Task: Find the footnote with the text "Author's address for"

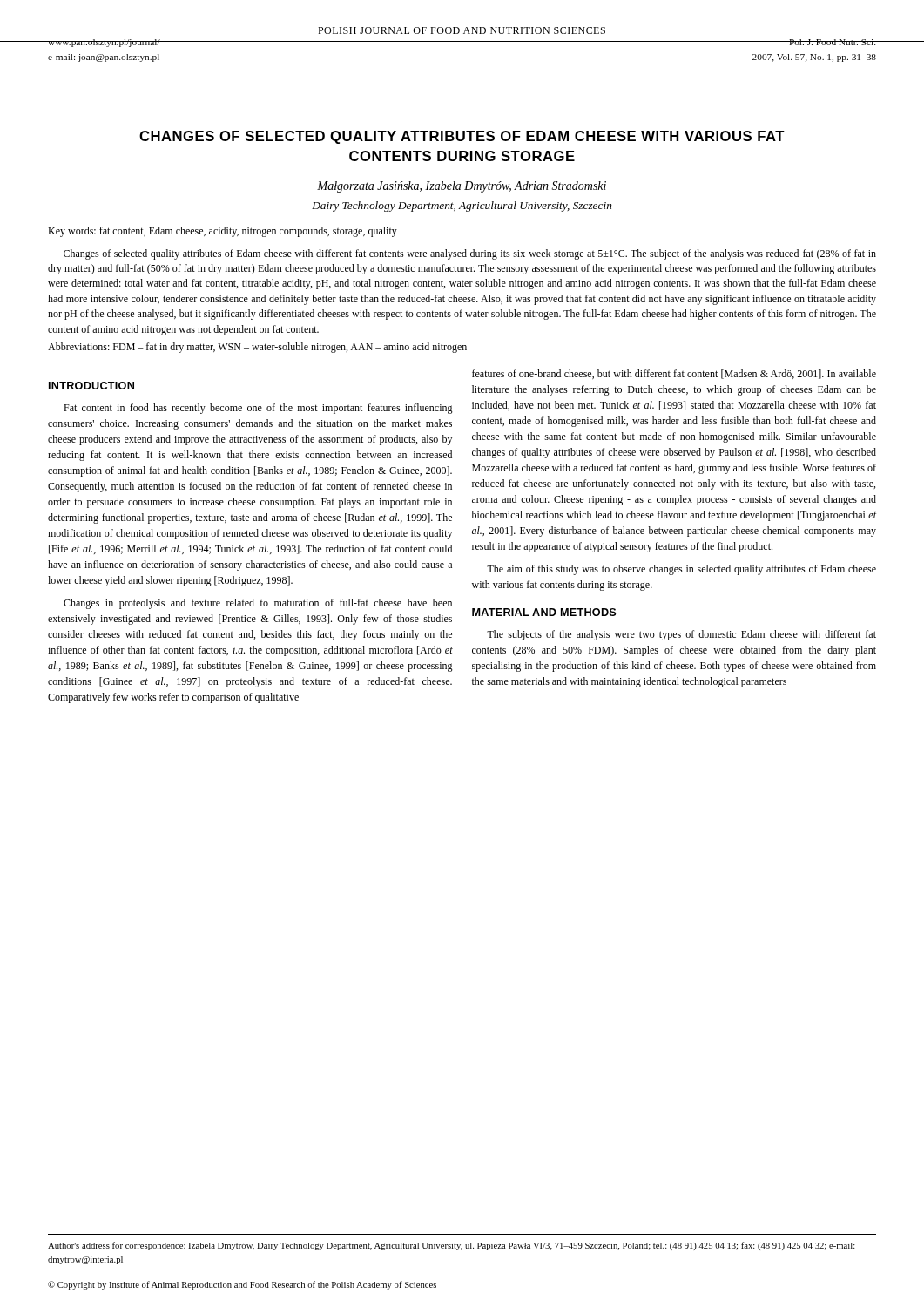Action: click(452, 1252)
